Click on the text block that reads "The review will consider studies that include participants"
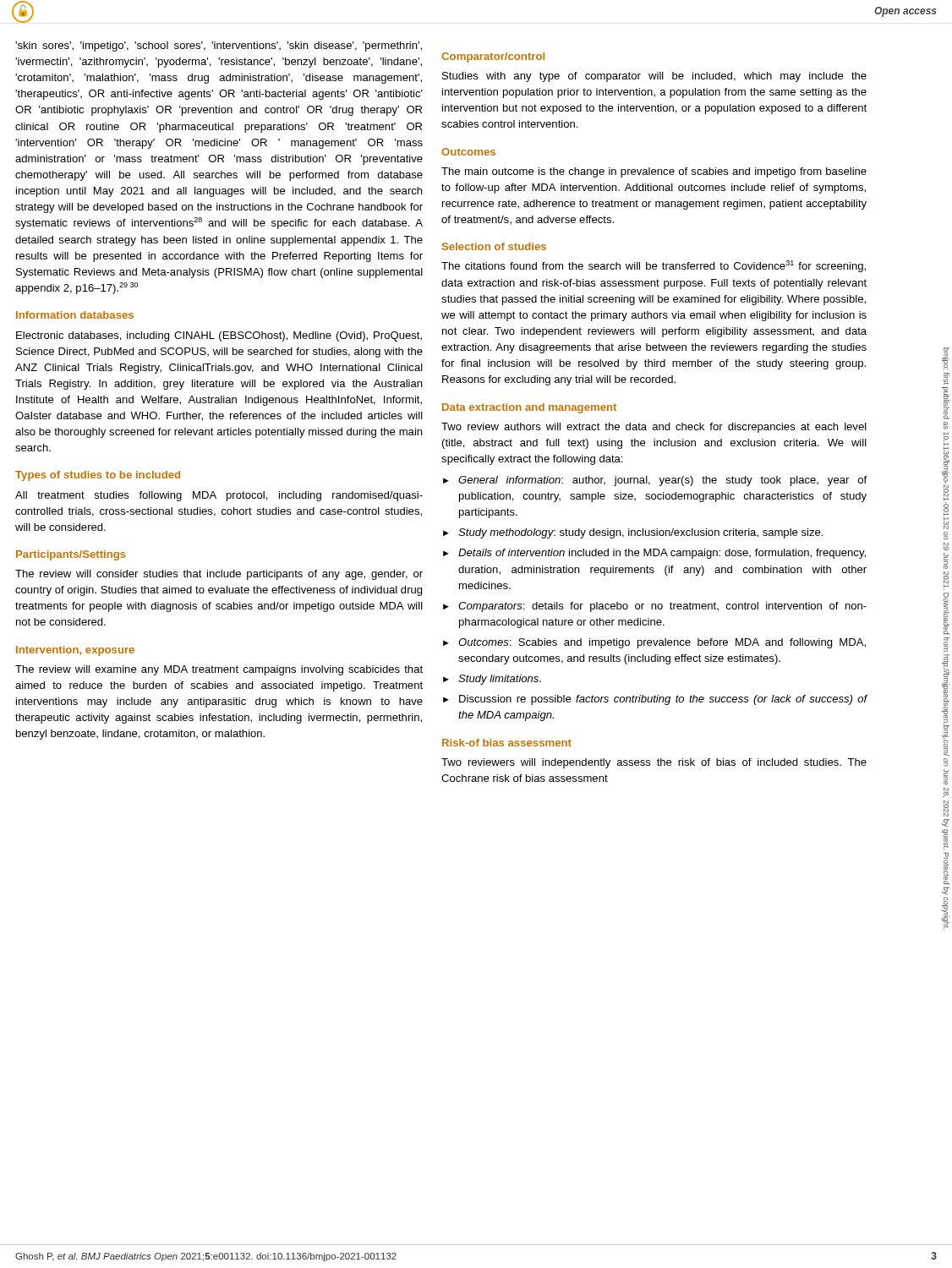The height and width of the screenshot is (1268, 952). [x=219, y=598]
